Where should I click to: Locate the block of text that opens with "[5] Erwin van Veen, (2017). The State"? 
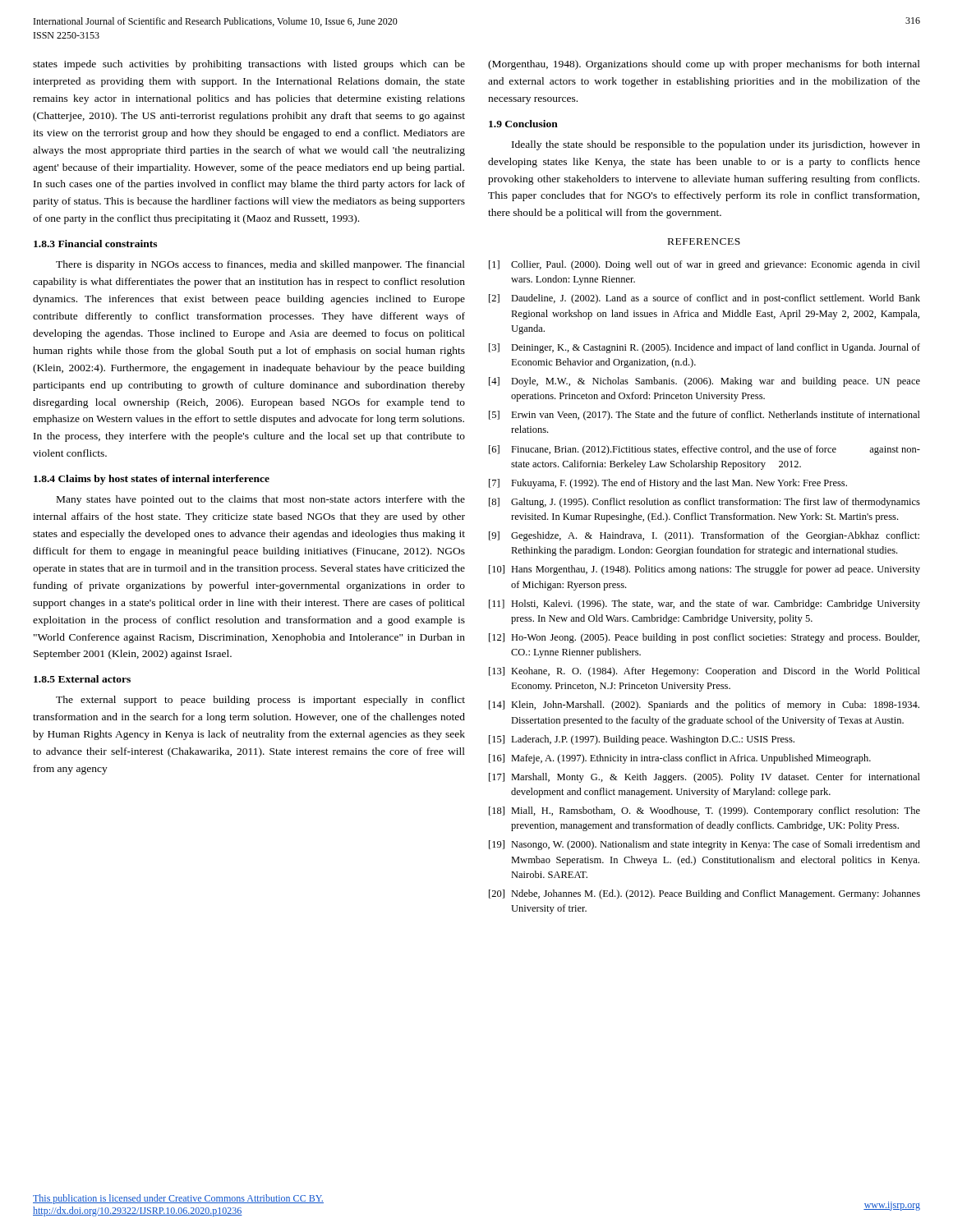(704, 423)
